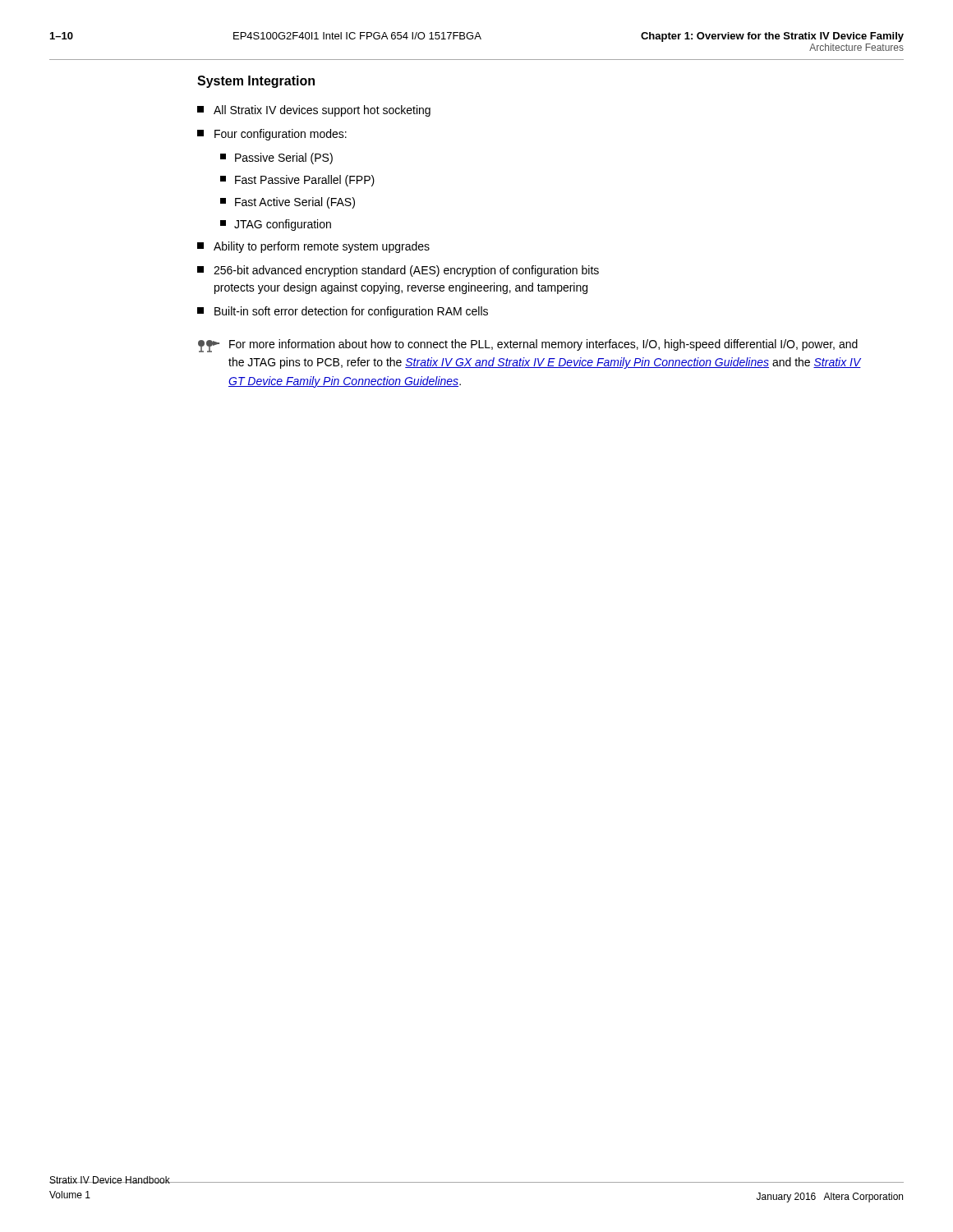
Task: Click where it says "Ability to perform remote system upgrades"
Action: tap(313, 247)
